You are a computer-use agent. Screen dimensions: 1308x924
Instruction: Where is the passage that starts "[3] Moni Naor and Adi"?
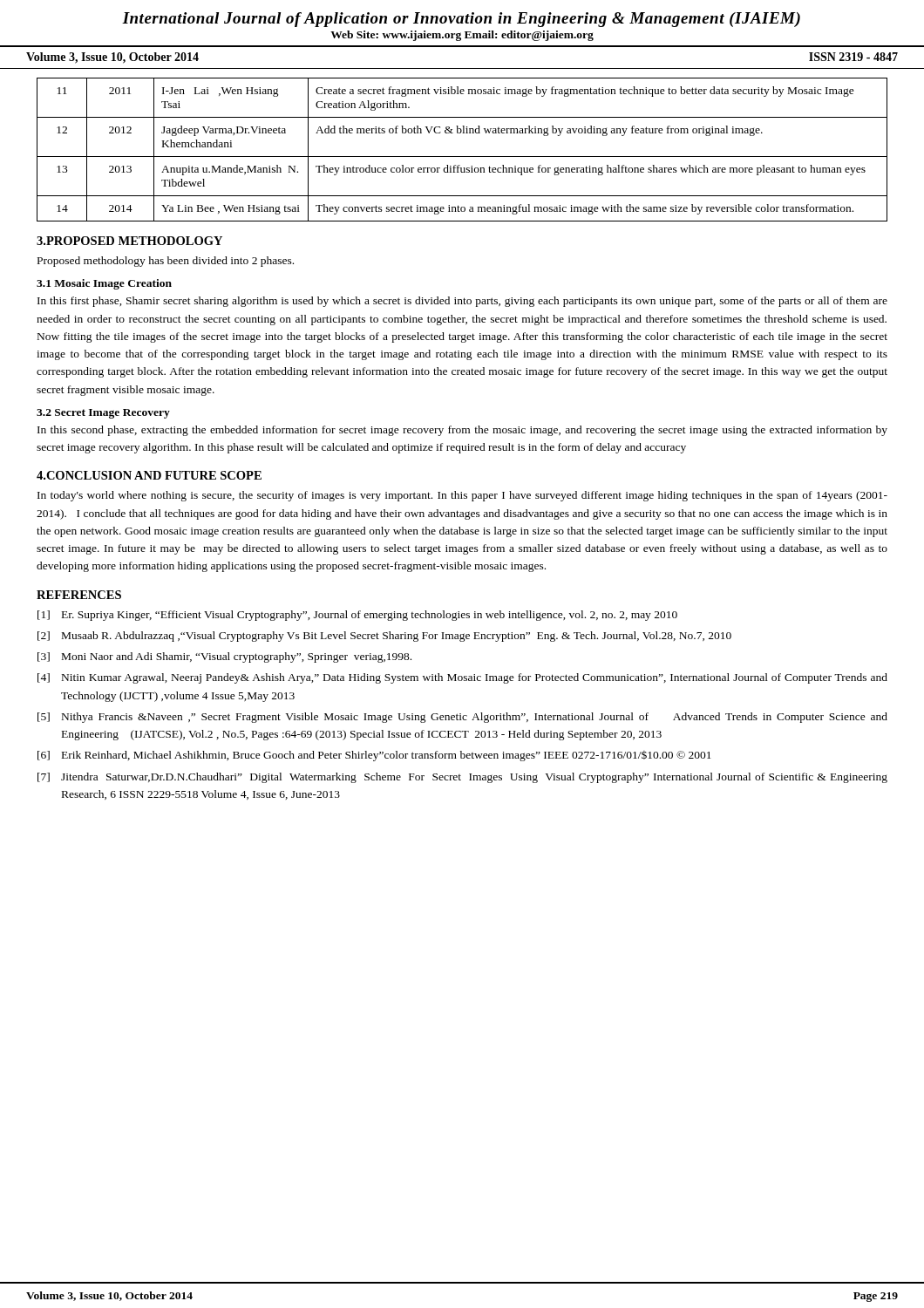click(224, 657)
